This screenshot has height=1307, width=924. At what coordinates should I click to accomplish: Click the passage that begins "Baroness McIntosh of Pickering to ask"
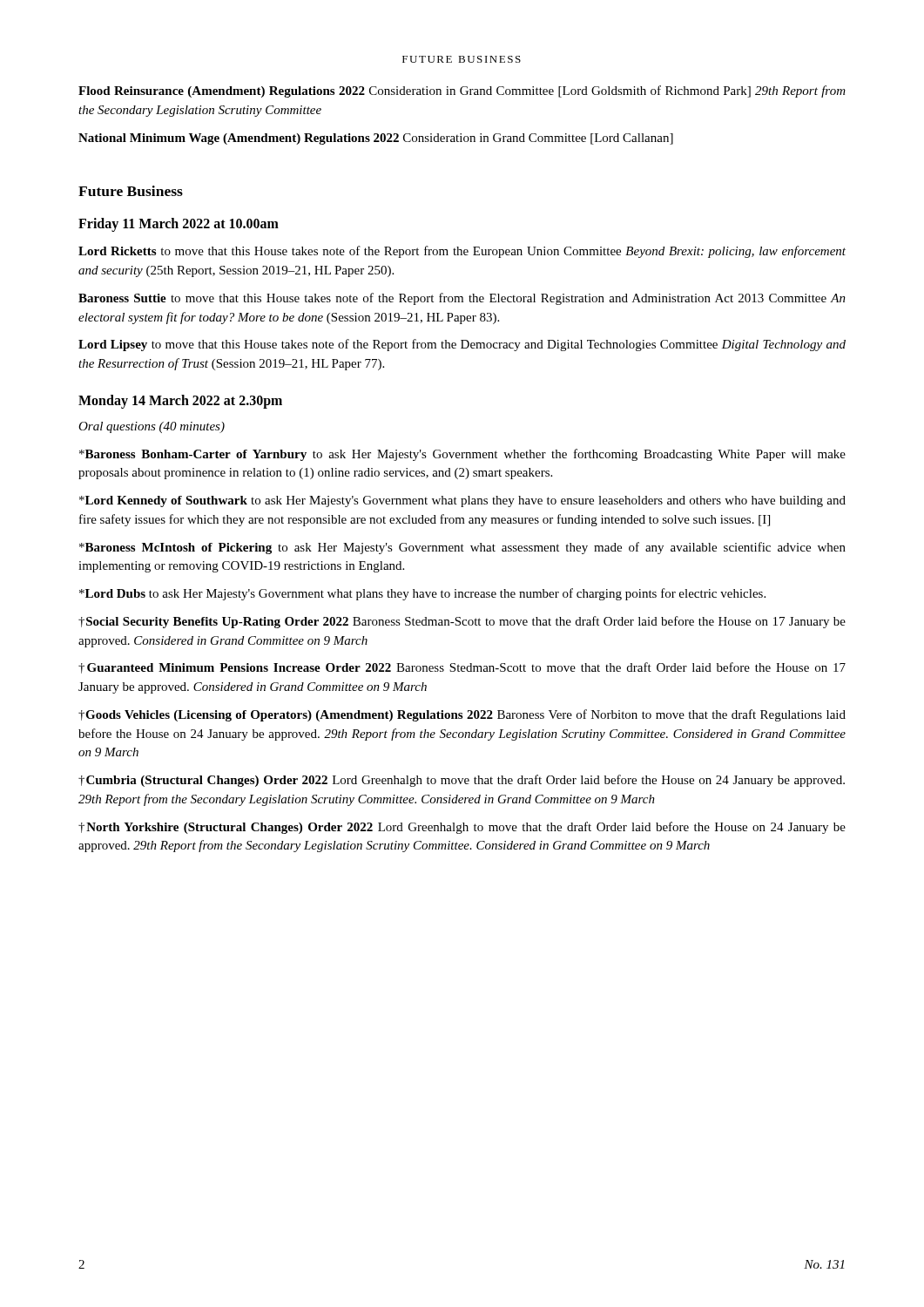462,556
